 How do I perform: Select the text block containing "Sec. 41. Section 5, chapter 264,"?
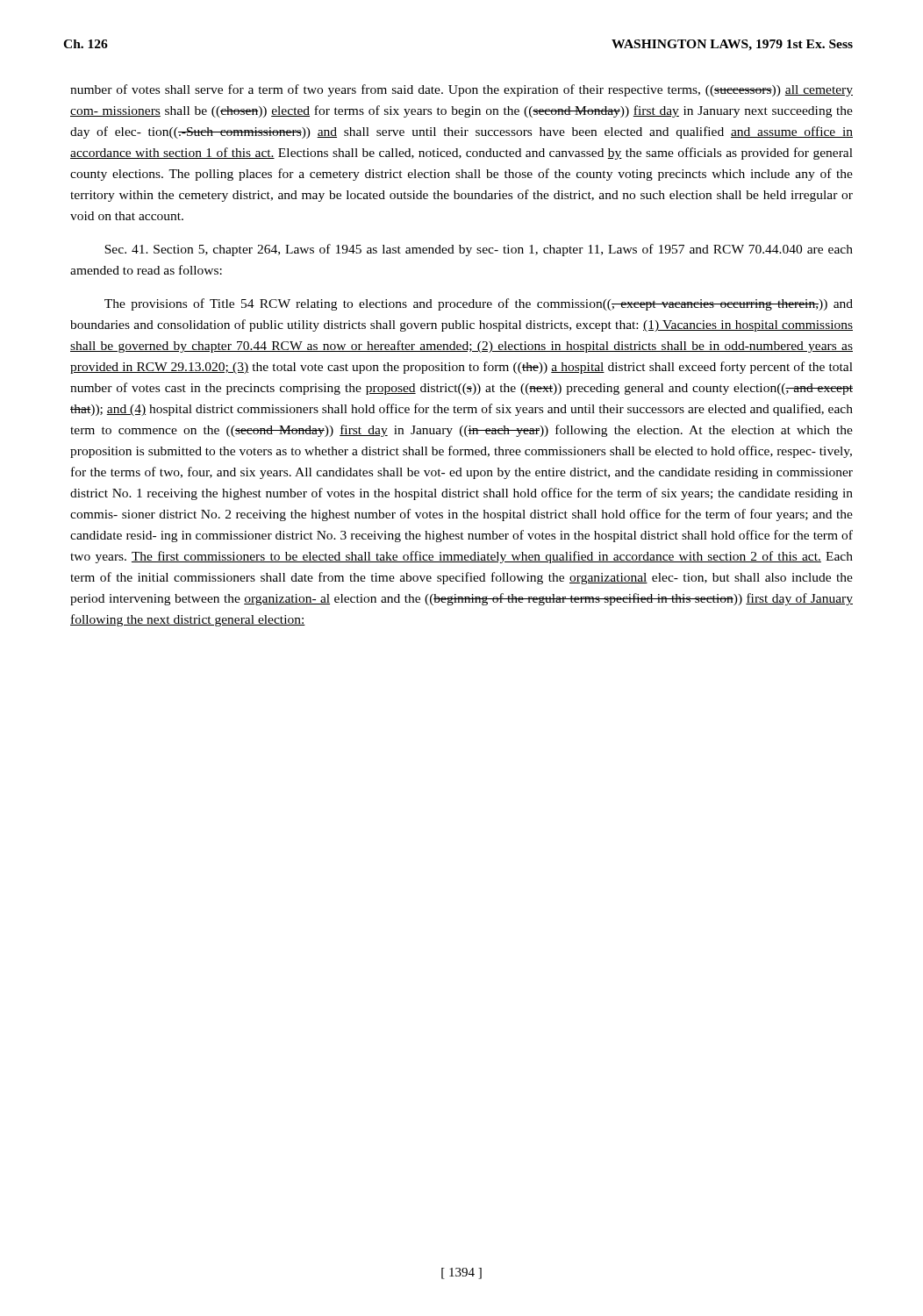click(462, 260)
